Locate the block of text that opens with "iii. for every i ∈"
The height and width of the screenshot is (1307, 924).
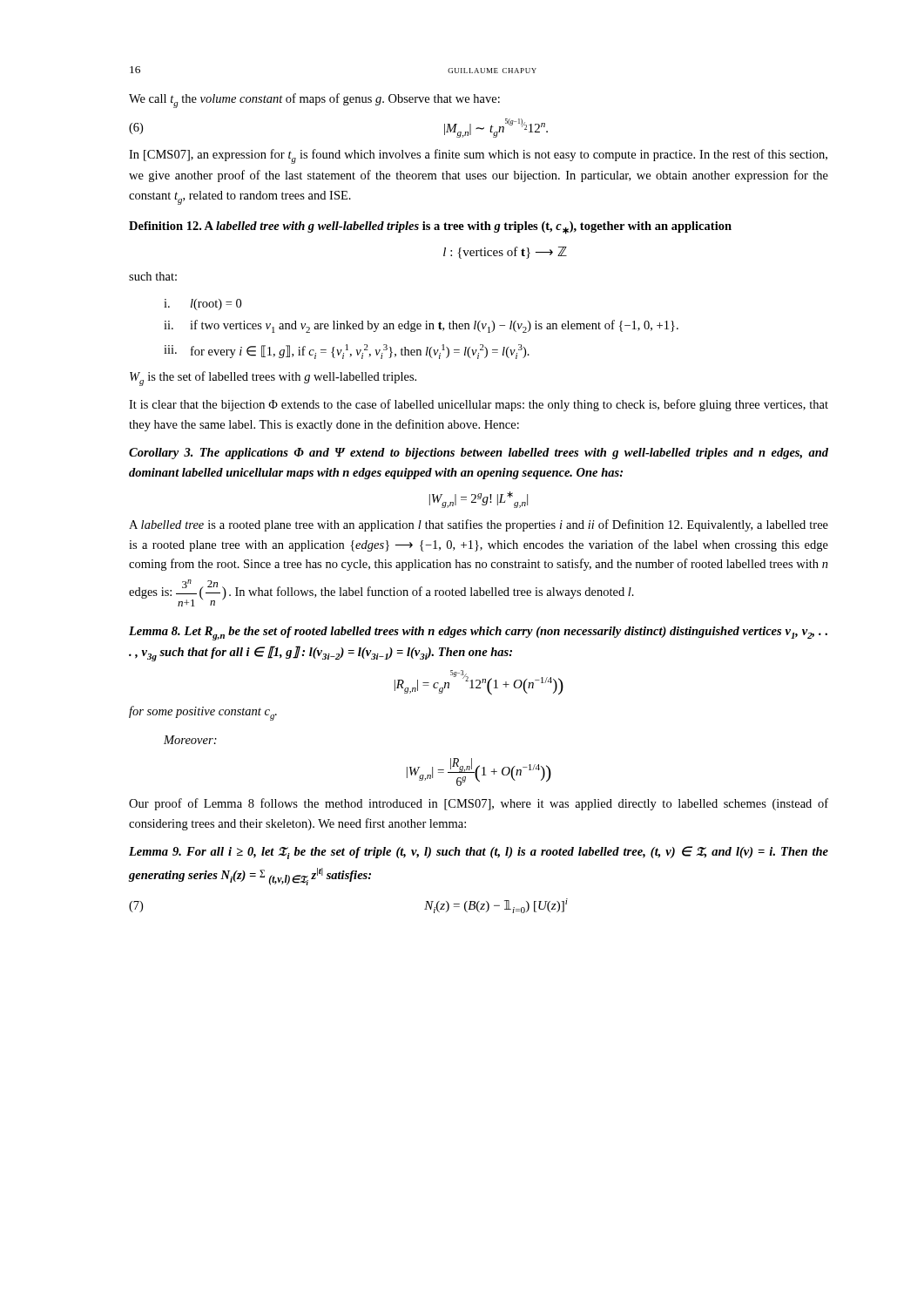point(496,352)
